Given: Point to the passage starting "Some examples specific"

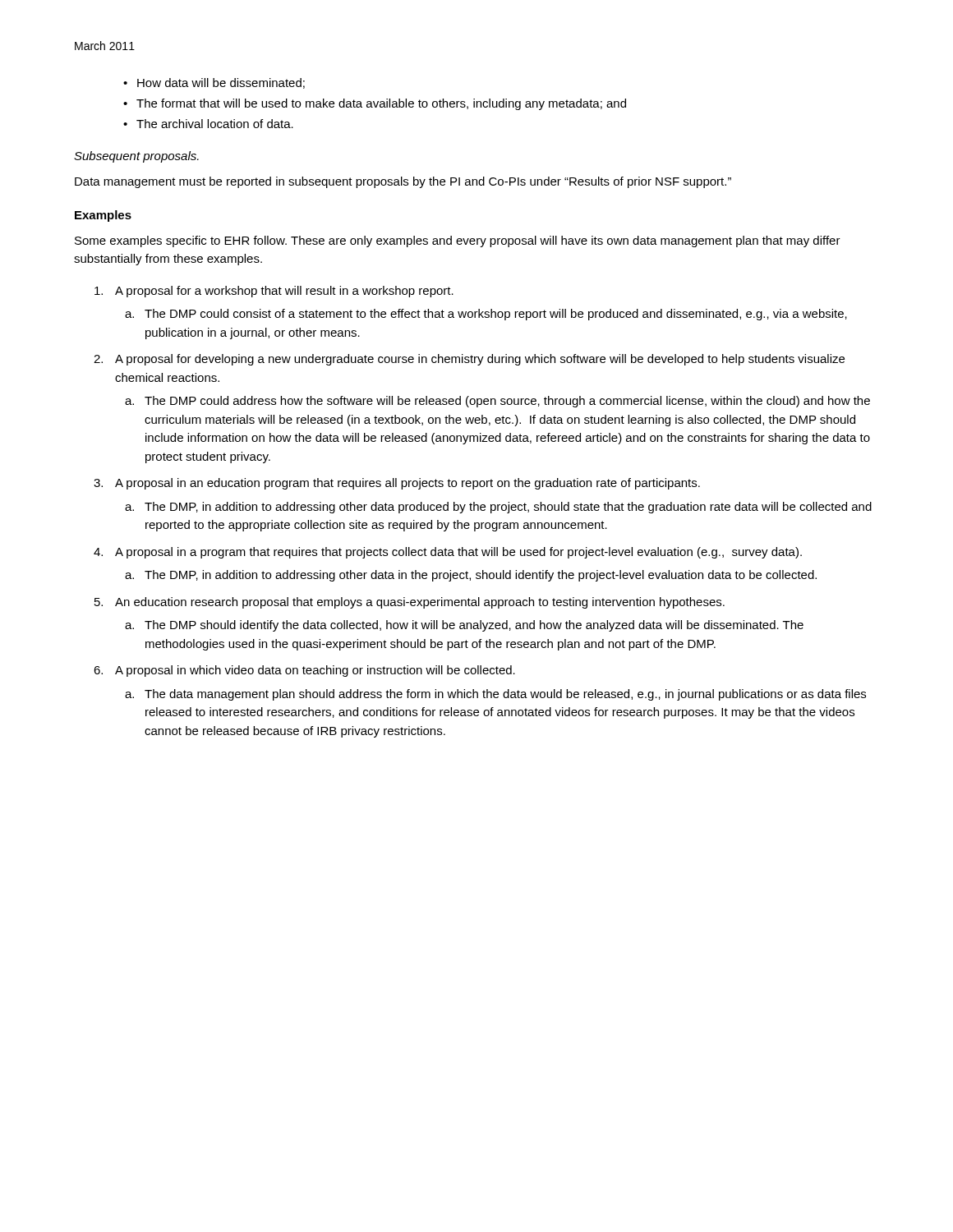Looking at the screenshot, I should (457, 249).
